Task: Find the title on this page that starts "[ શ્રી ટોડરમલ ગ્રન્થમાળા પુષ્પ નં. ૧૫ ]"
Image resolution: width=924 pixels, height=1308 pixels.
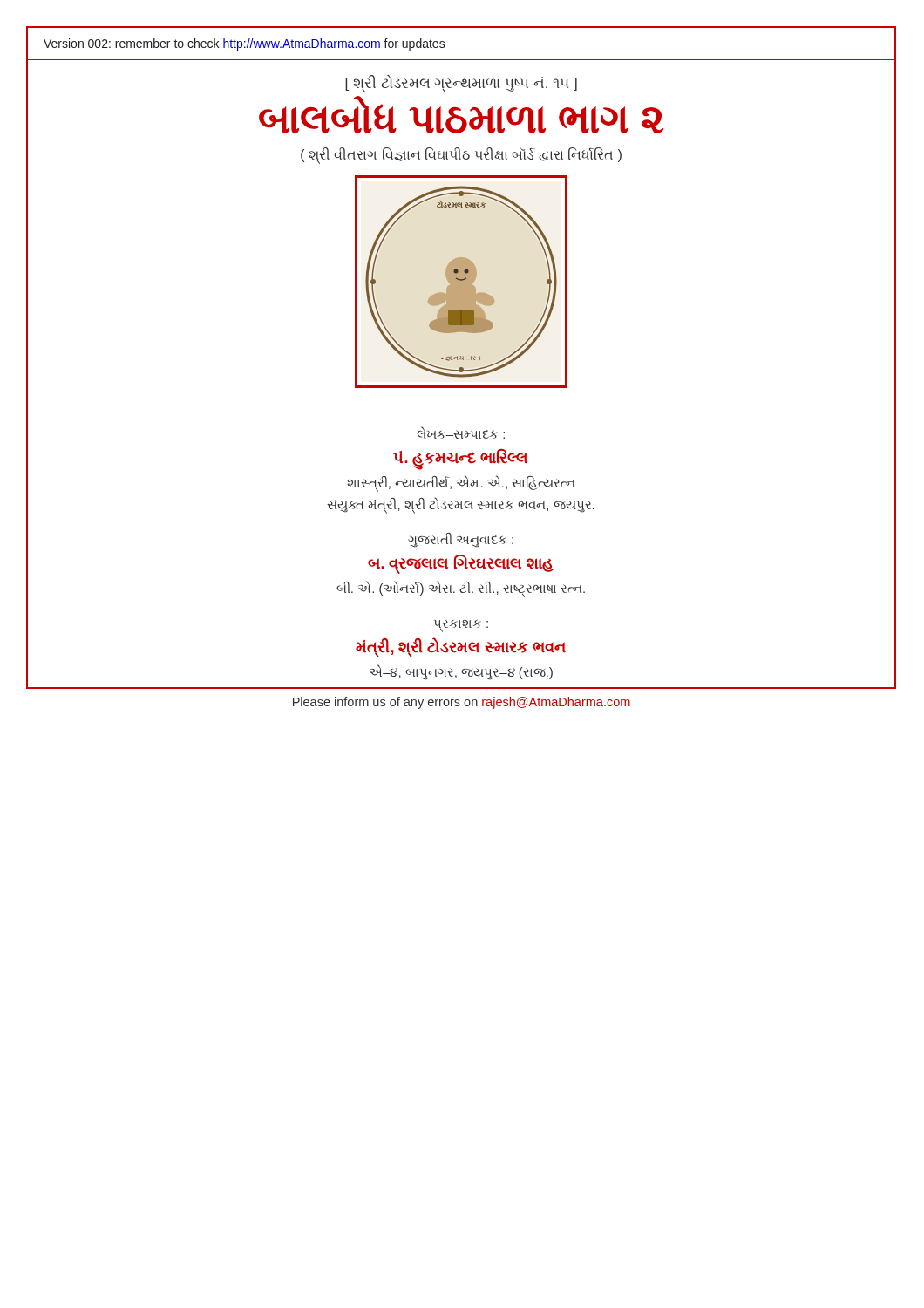Action: click(461, 108)
